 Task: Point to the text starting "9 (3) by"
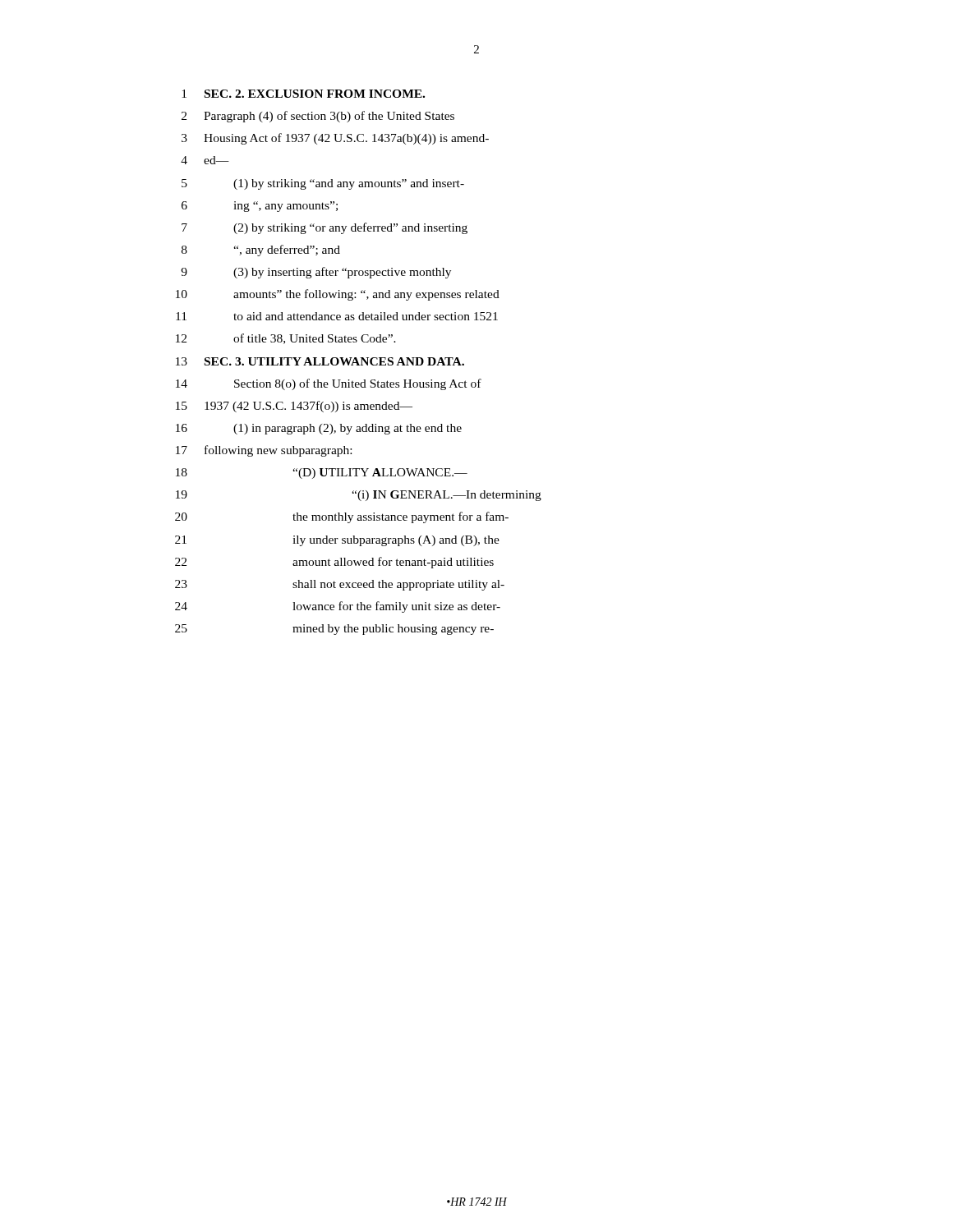[316, 273]
